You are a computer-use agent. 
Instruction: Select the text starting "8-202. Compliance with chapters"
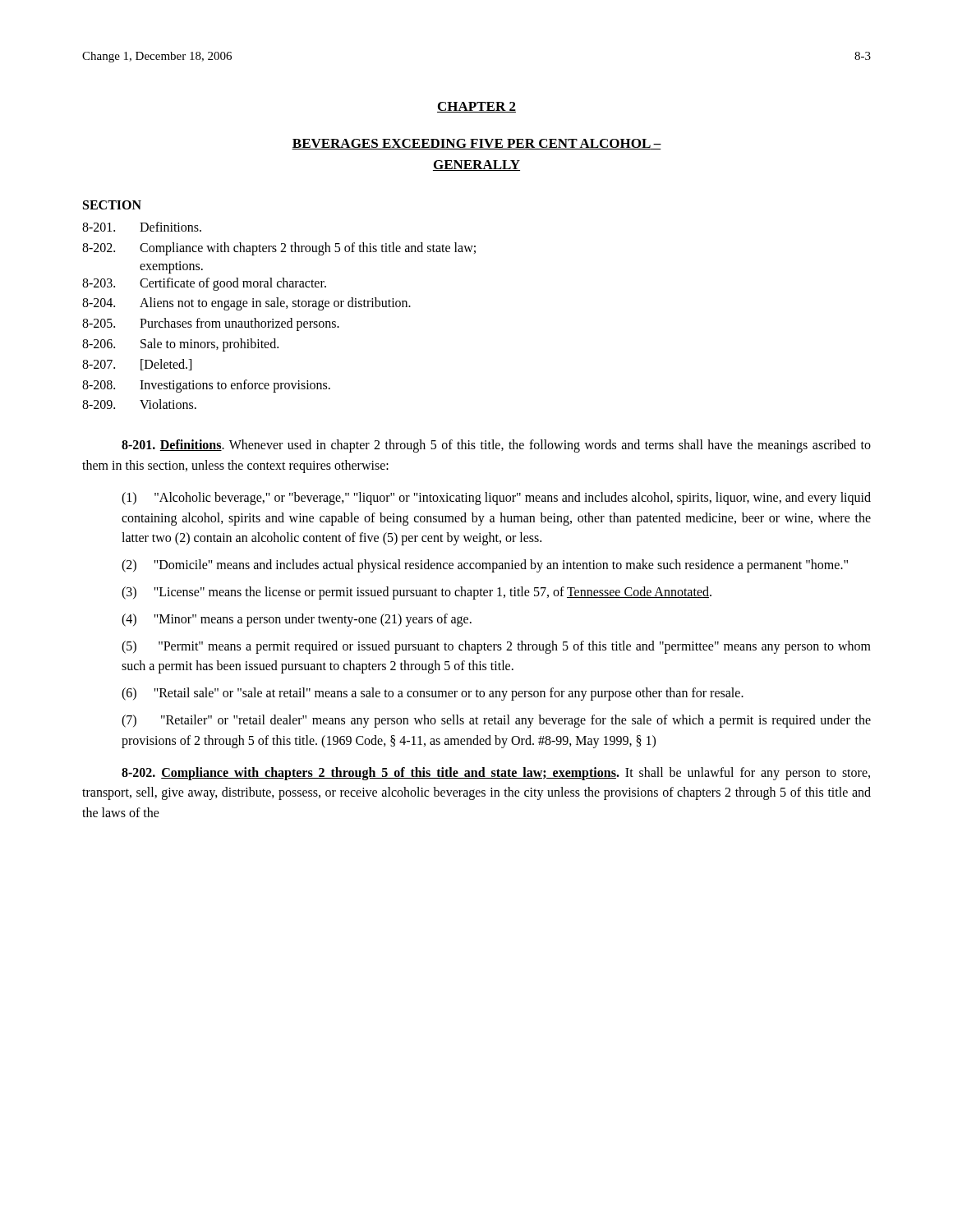pyautogui.click(x=476, y=793)
